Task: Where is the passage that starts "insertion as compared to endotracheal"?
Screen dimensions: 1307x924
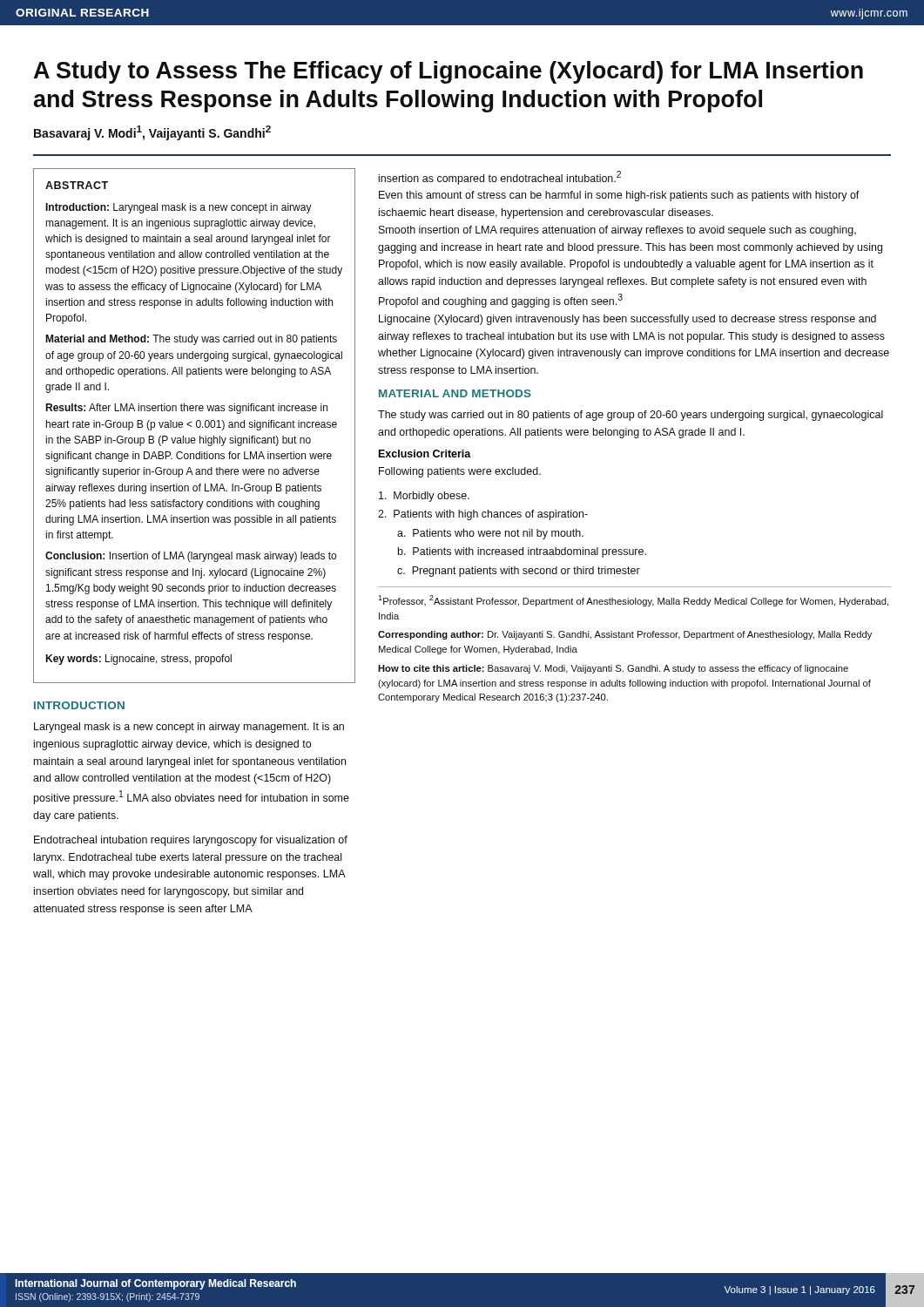Action: (634, 273)
